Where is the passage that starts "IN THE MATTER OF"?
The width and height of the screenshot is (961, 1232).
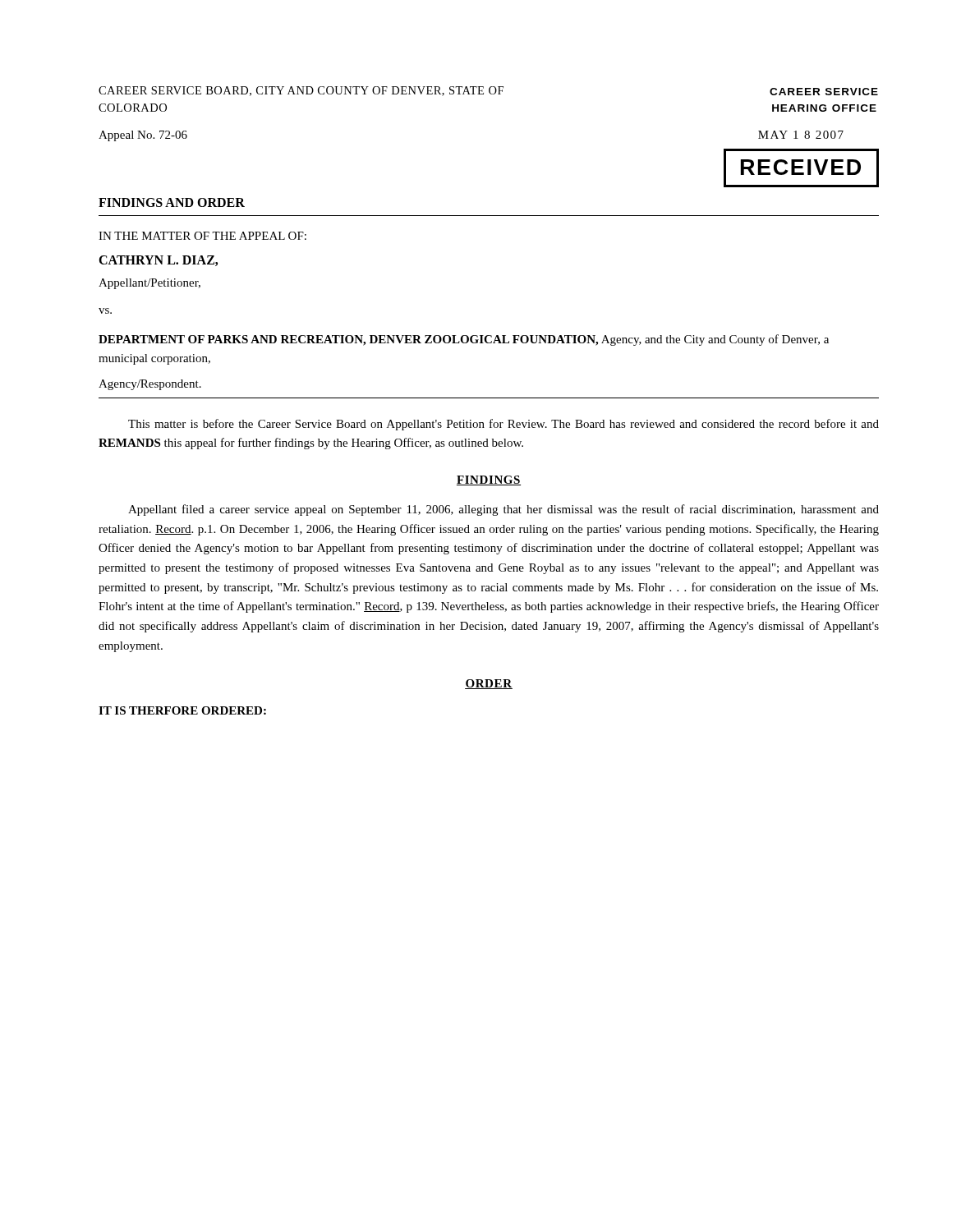203,236
